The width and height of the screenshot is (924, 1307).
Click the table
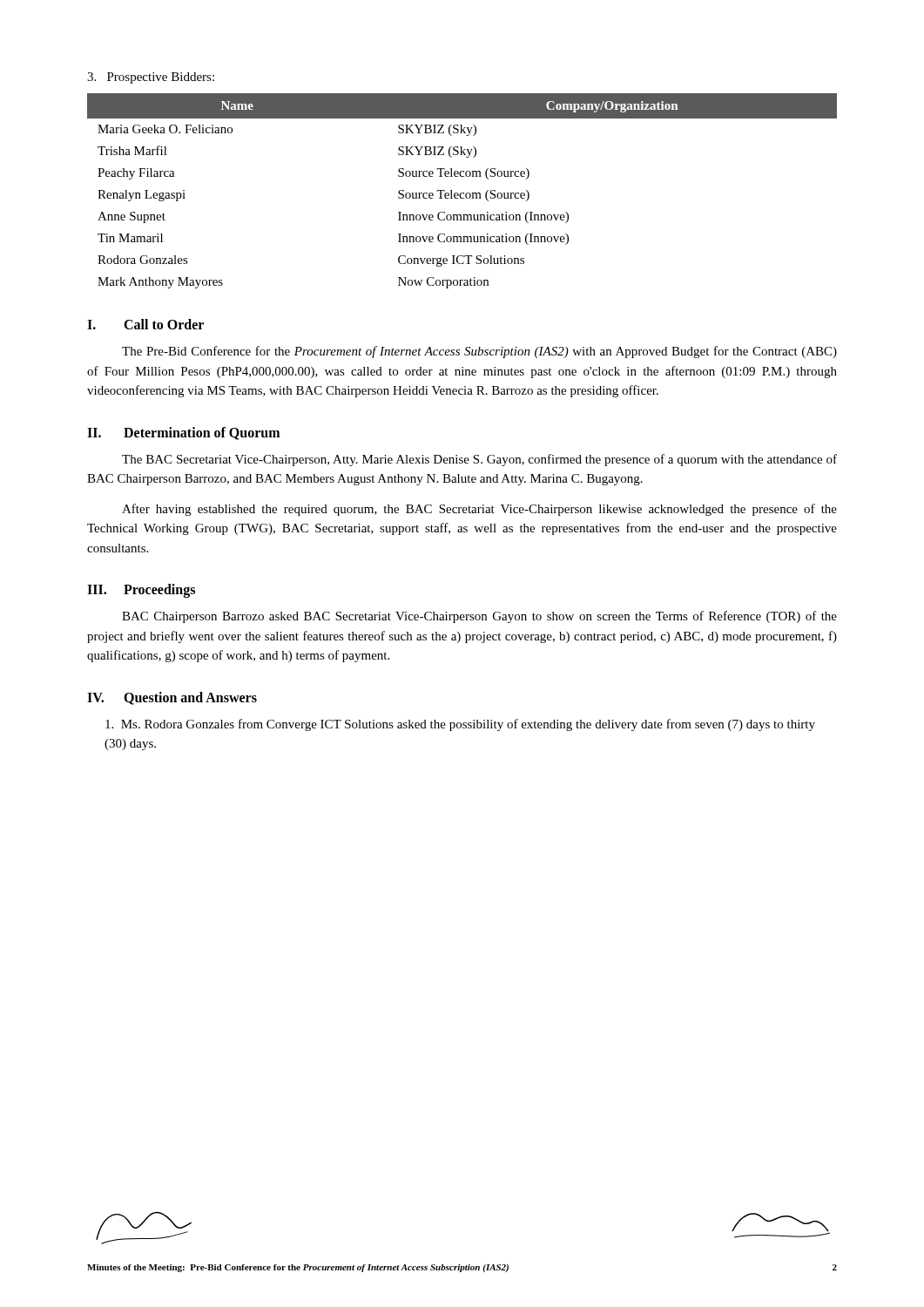[462, 193]
